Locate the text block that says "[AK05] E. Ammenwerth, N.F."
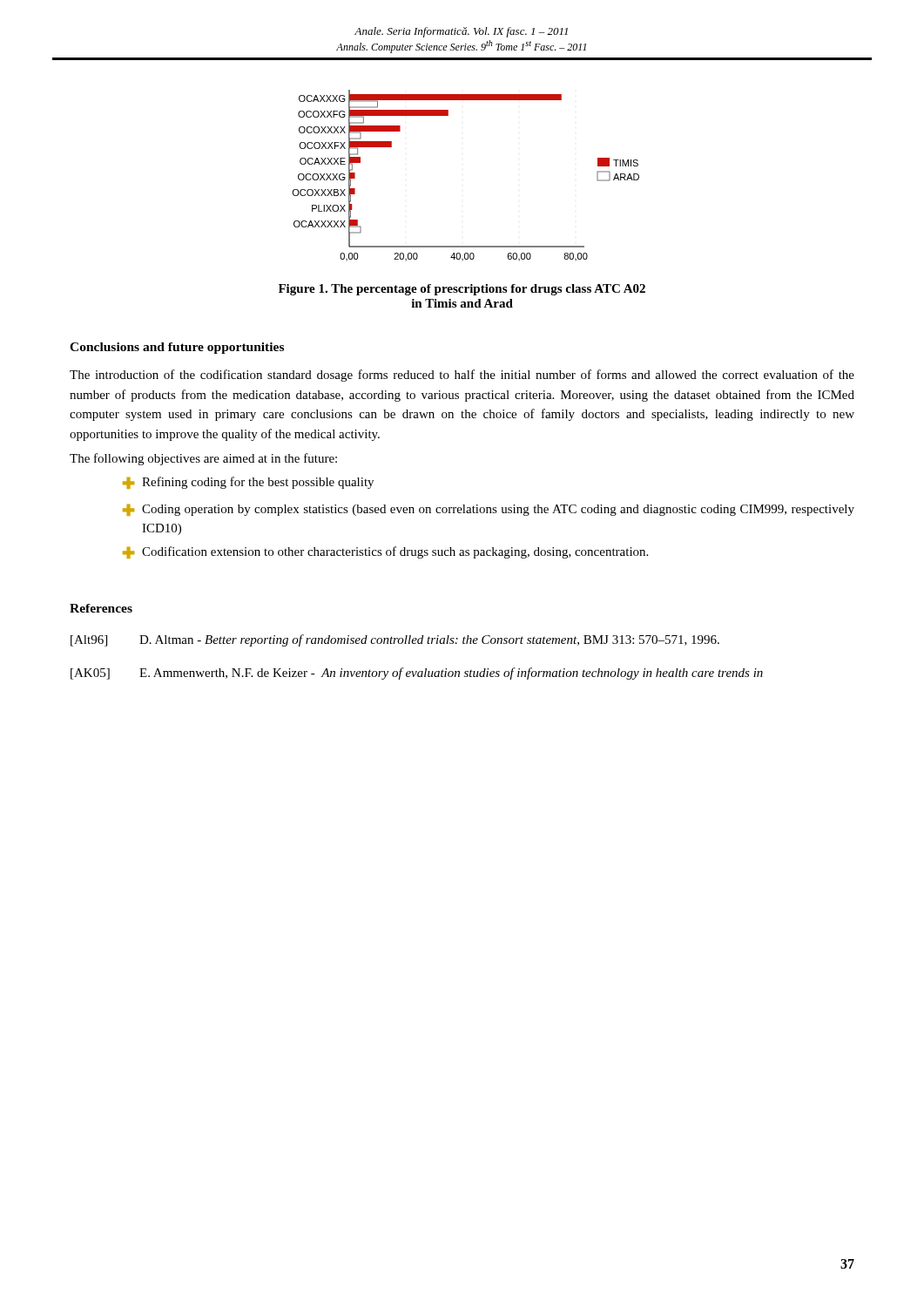The width and height of the screenshot is (924, 1307). [x=462, y=673]
